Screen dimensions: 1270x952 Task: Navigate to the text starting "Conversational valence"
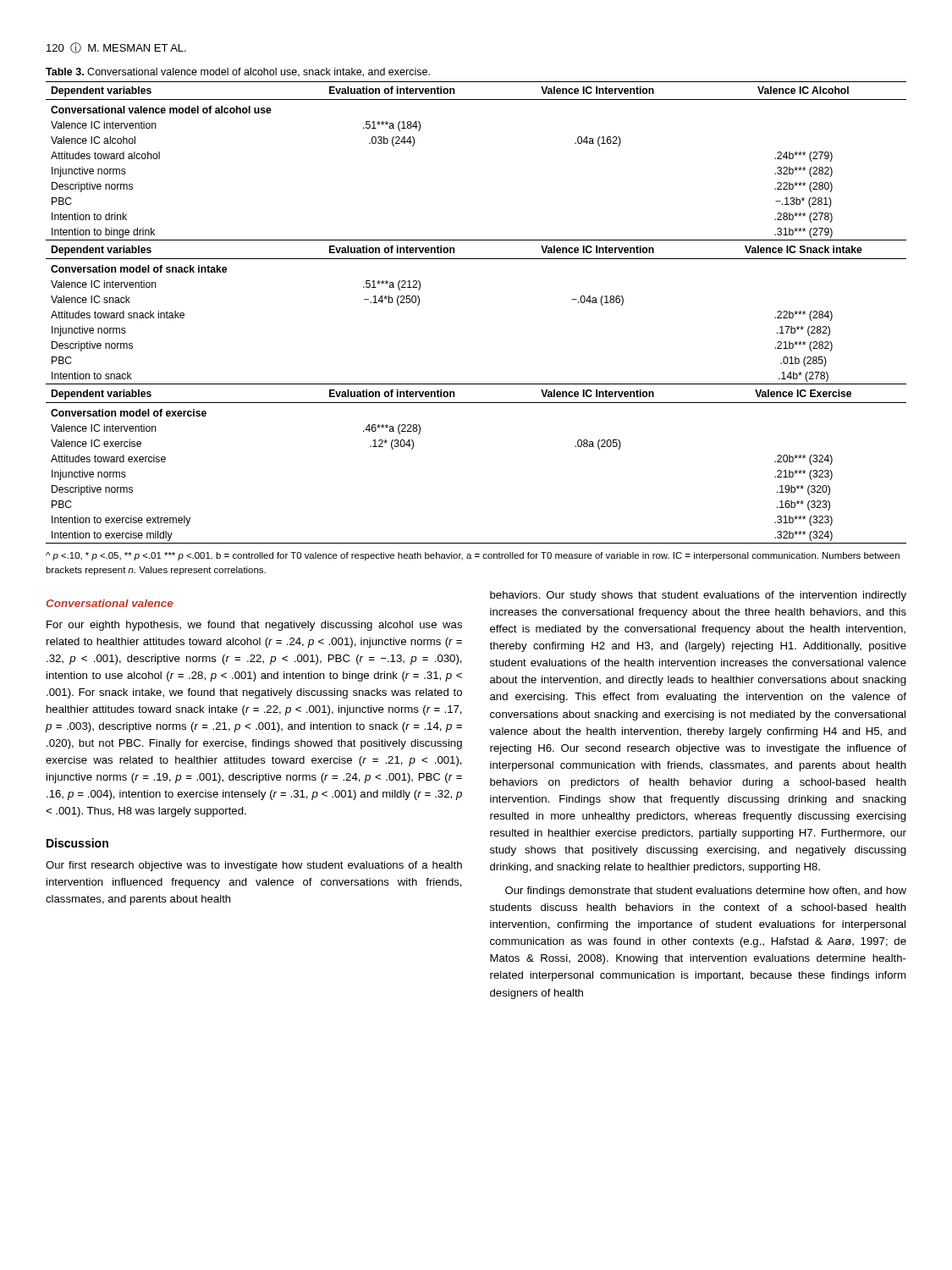110,603
